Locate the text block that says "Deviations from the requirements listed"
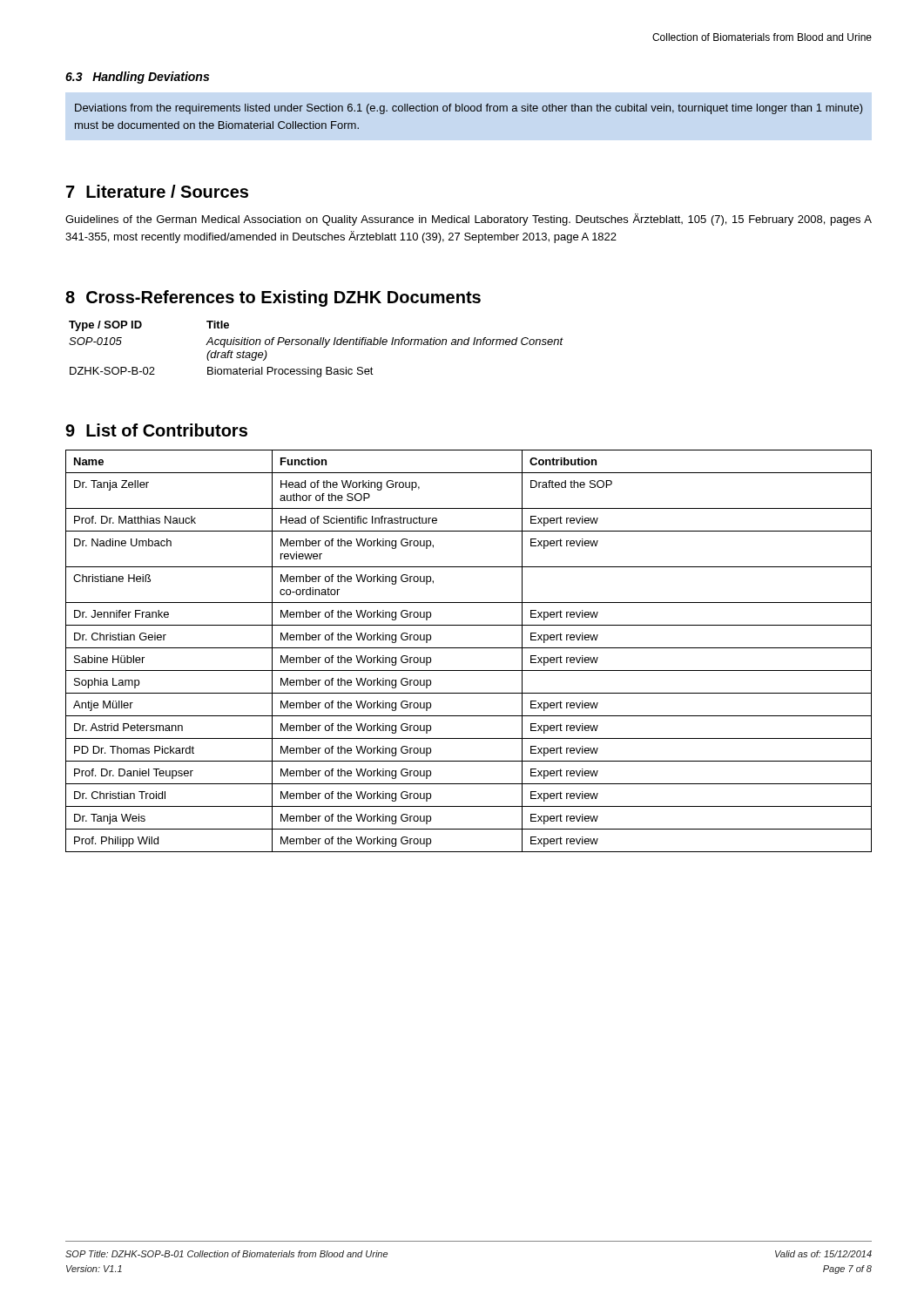This screenshot has width=924, height=1307. click(x=469, y=116)
